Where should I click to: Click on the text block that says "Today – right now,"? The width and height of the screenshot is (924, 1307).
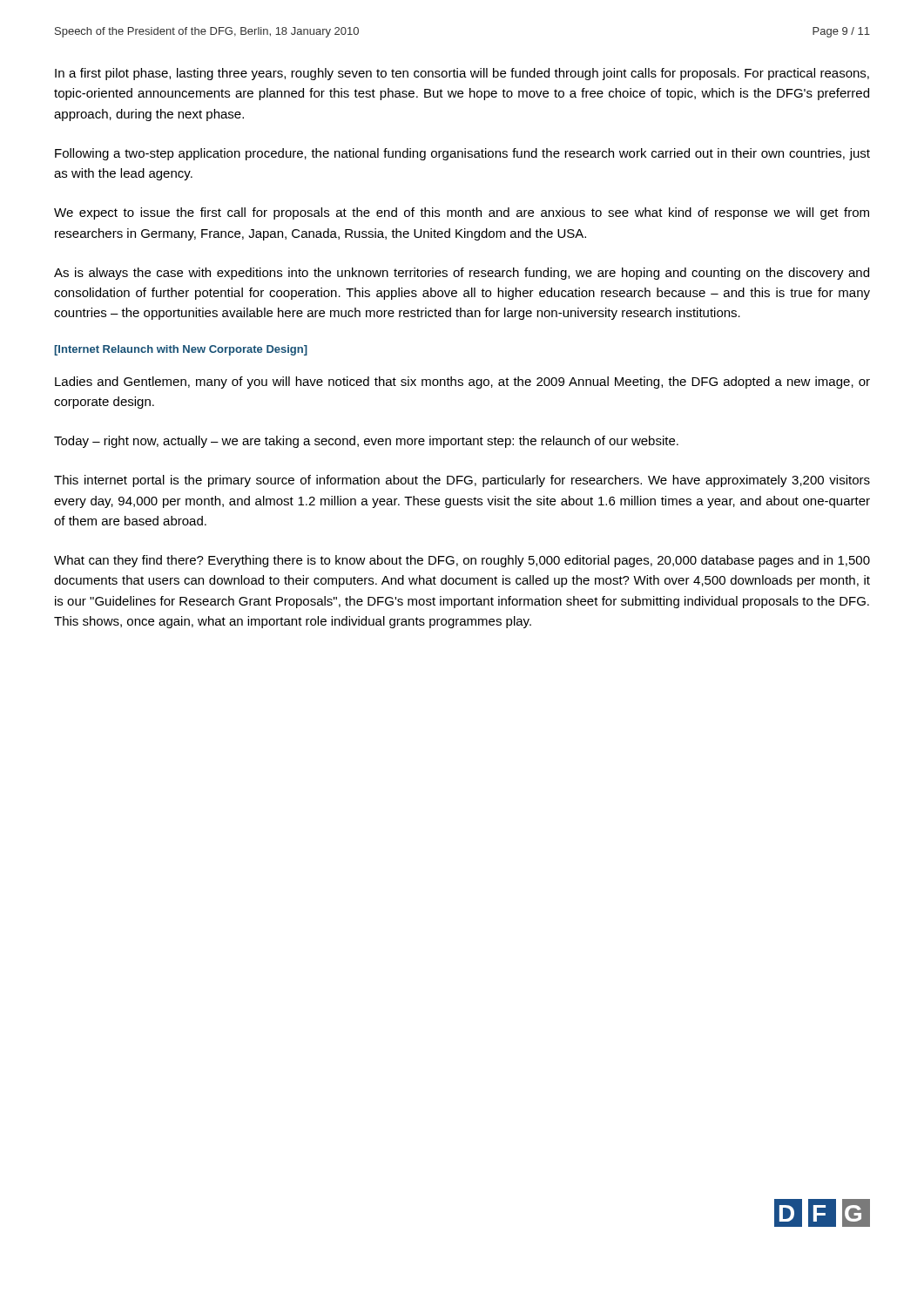(462, 441)
